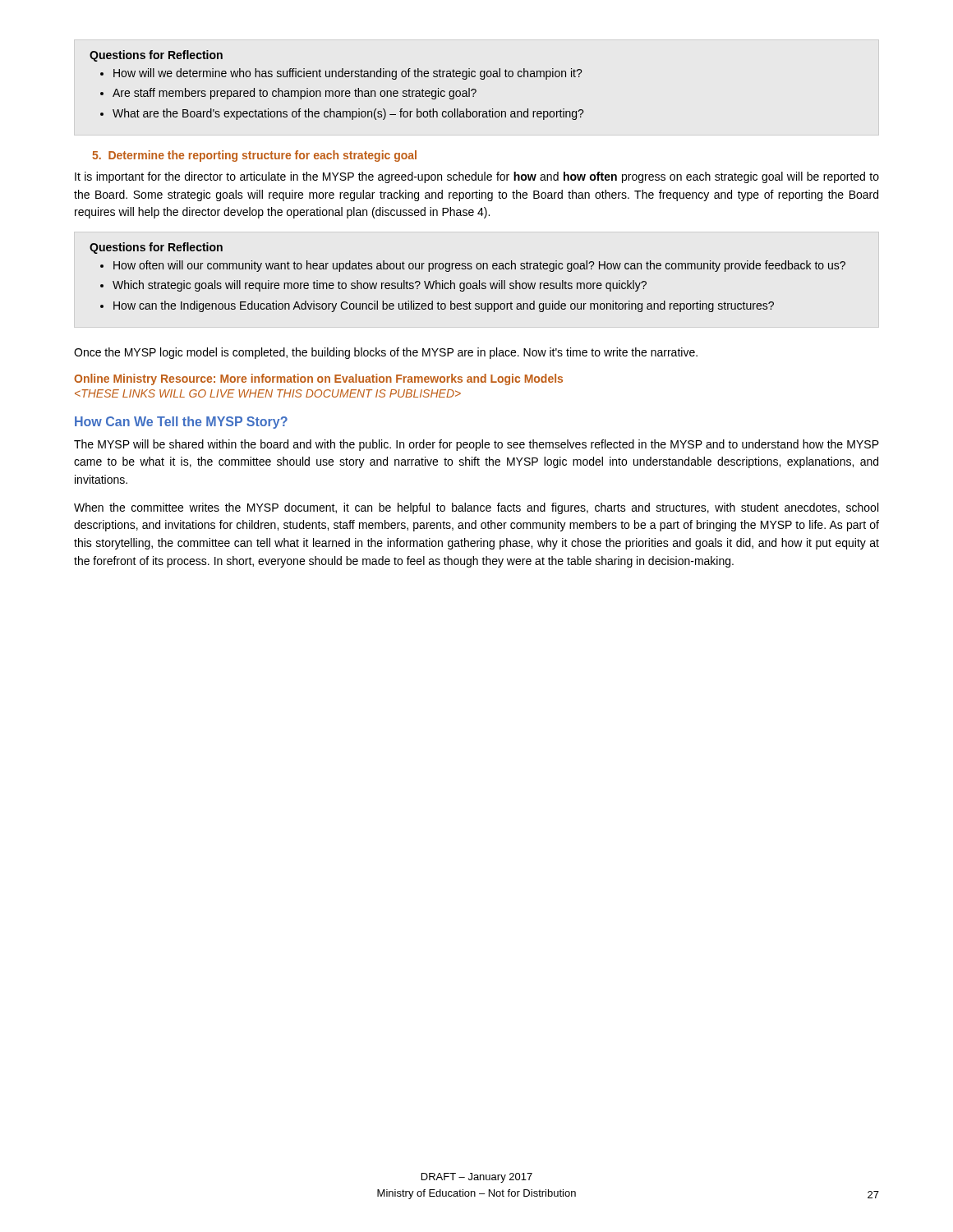The width and height of the screenshot is (953, 1232).
Task: Navigate to the region starting "What are the Board's expectations of the"
Action: pos(488,113)
